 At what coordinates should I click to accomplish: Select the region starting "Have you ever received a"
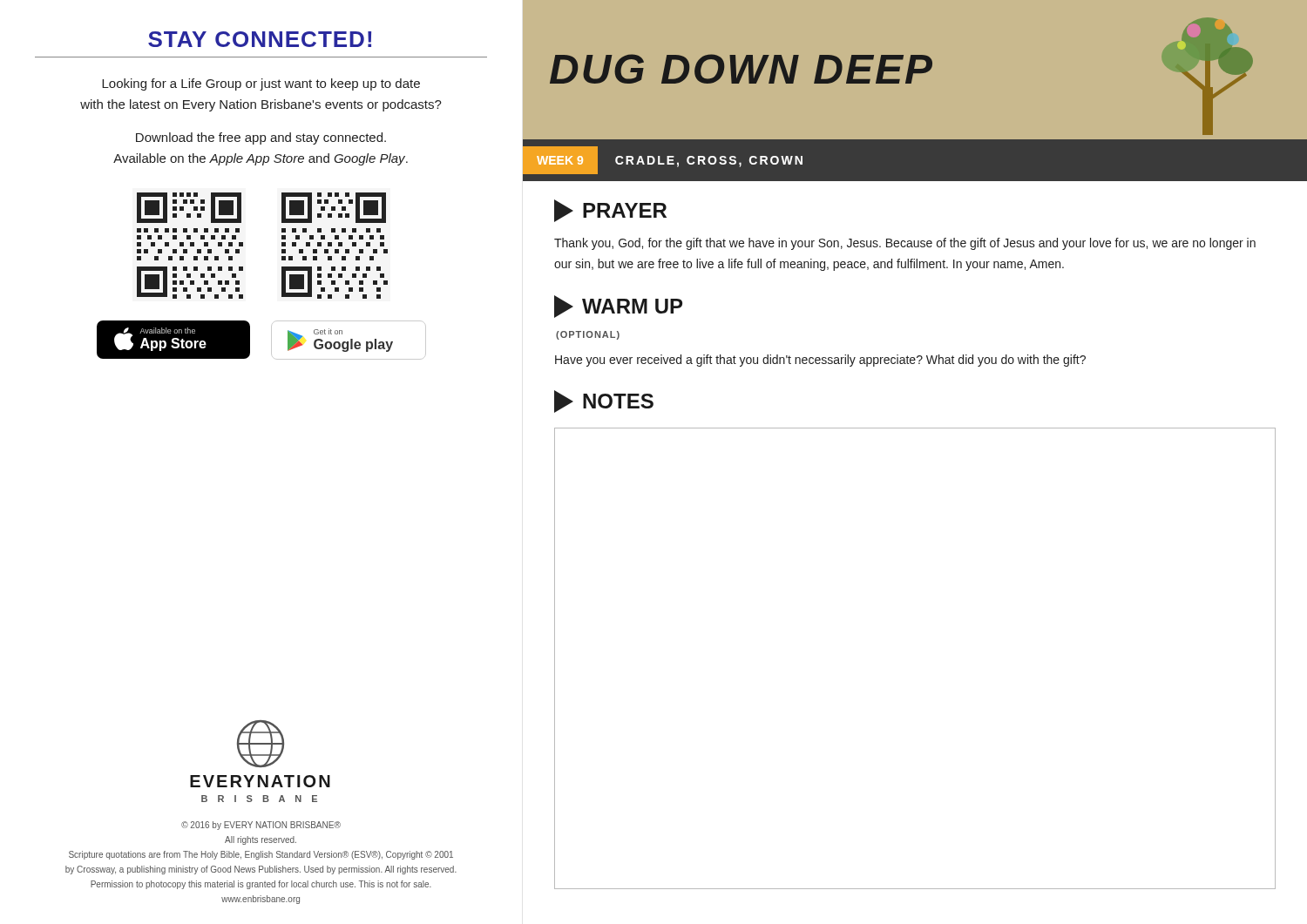[820, 359]
